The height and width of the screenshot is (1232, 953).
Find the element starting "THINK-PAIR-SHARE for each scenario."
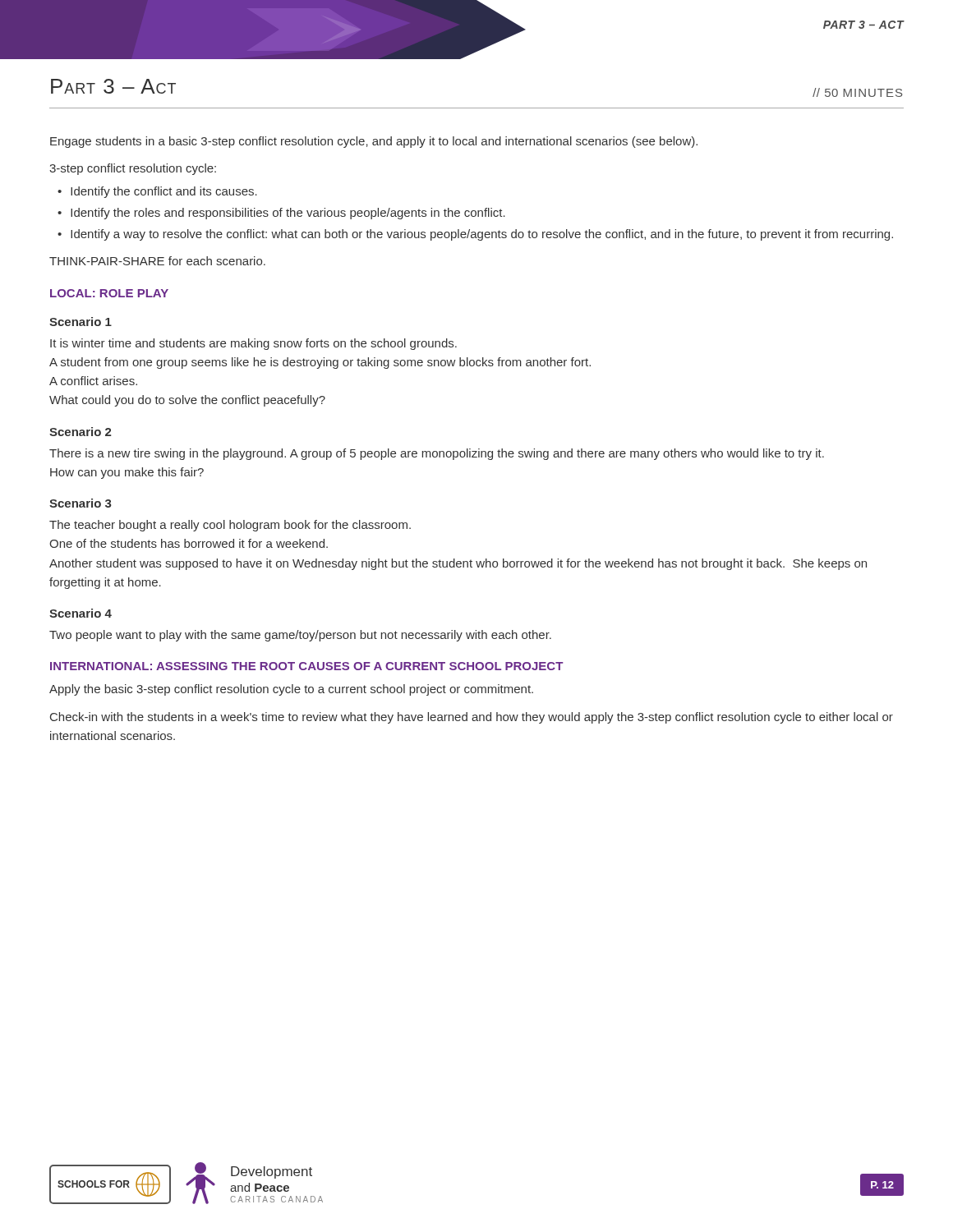tap(158, 261)
